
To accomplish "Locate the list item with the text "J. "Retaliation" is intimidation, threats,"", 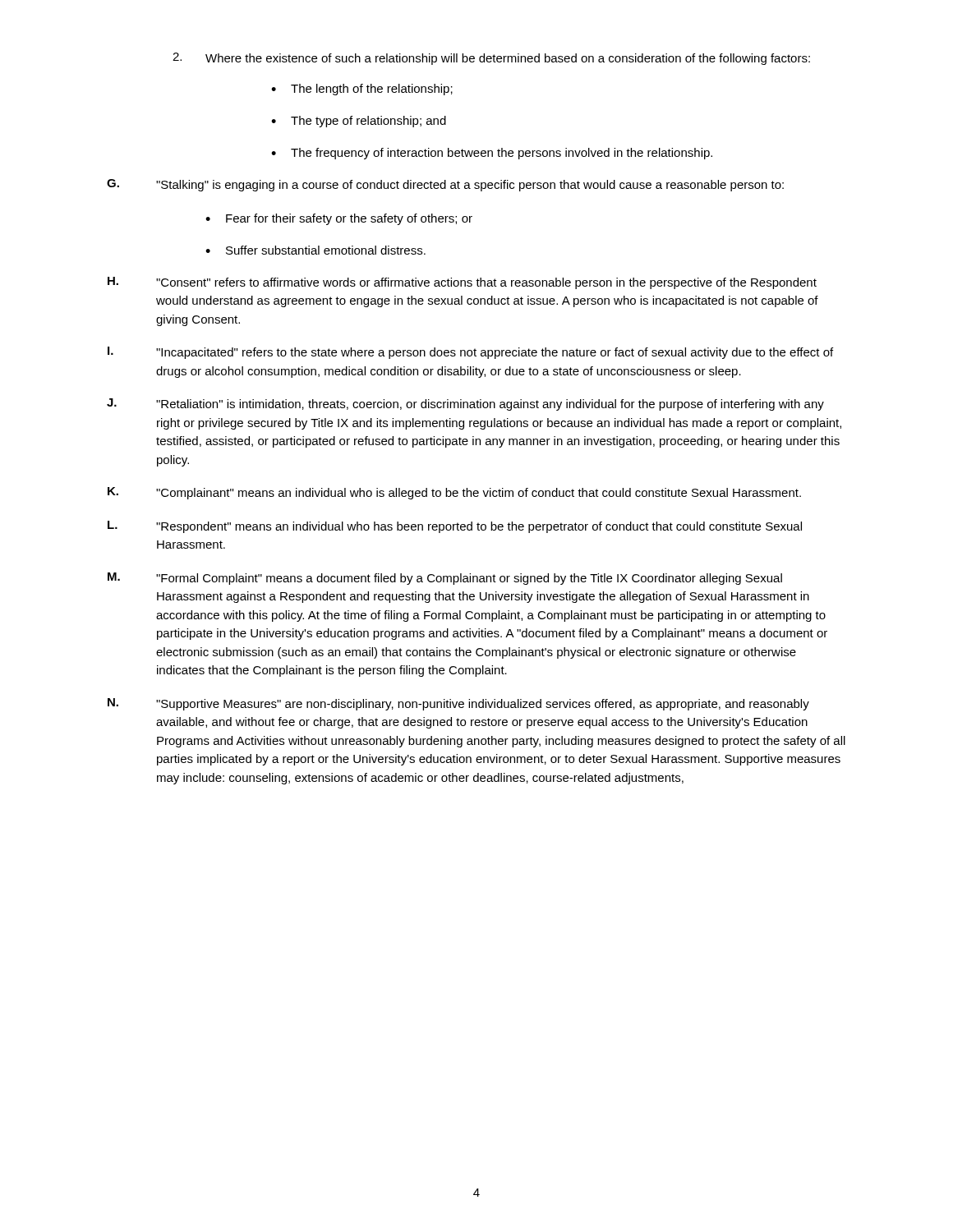I will [x=476, y=432].
